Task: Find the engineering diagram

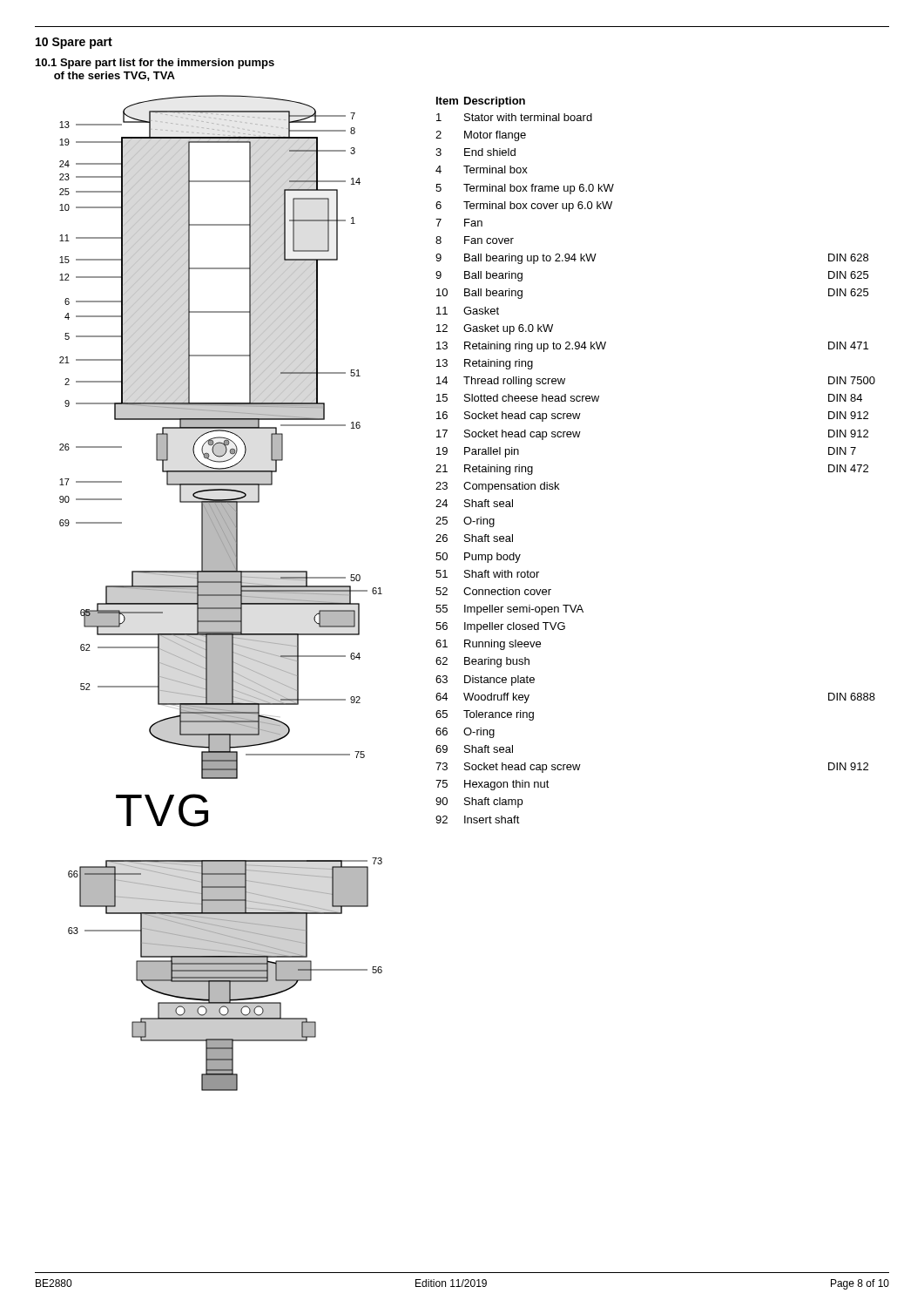Action: (x=228, y=643)
